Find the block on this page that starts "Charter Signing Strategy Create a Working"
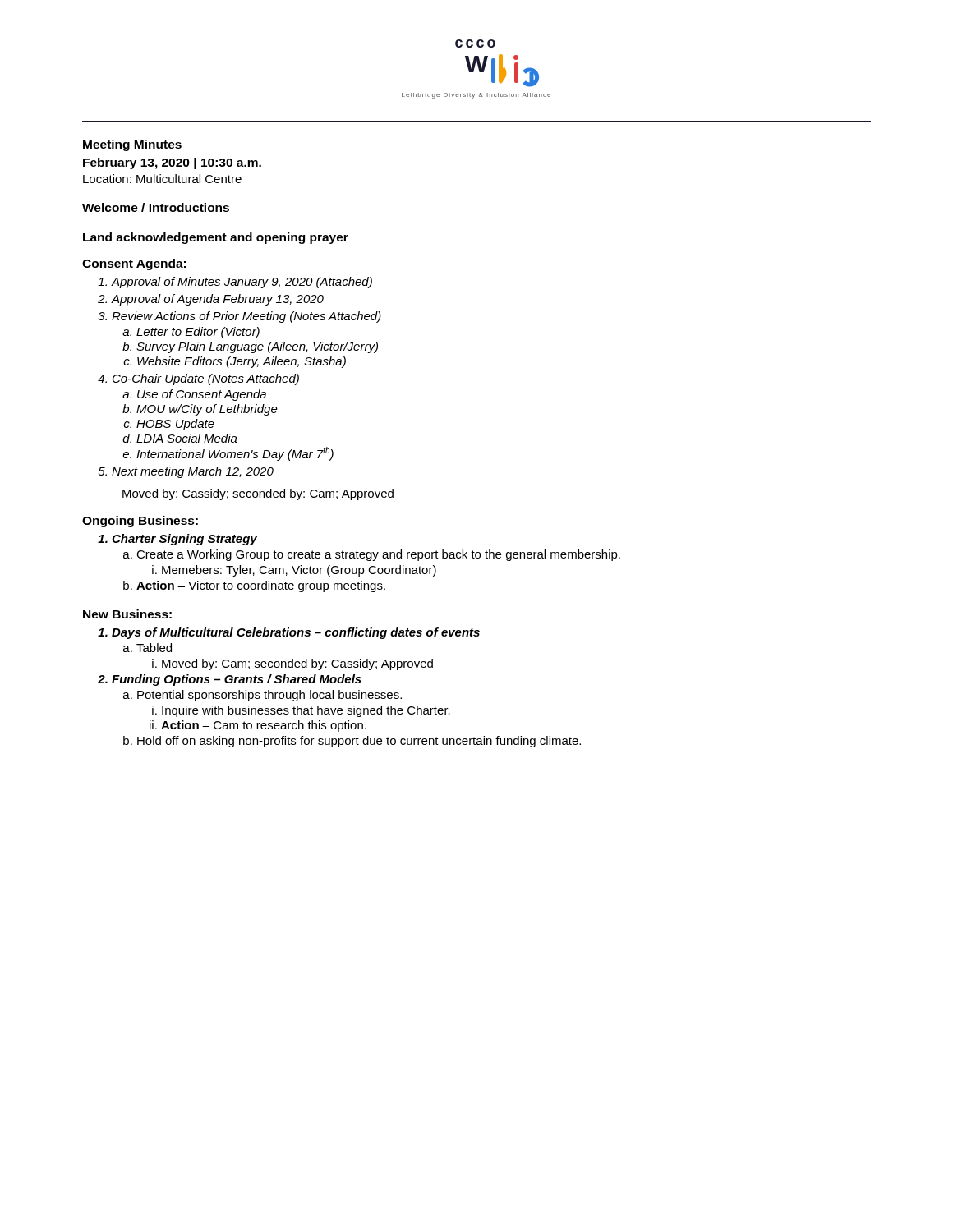This screenshot has height=1232, width=953. coord(476,562)
